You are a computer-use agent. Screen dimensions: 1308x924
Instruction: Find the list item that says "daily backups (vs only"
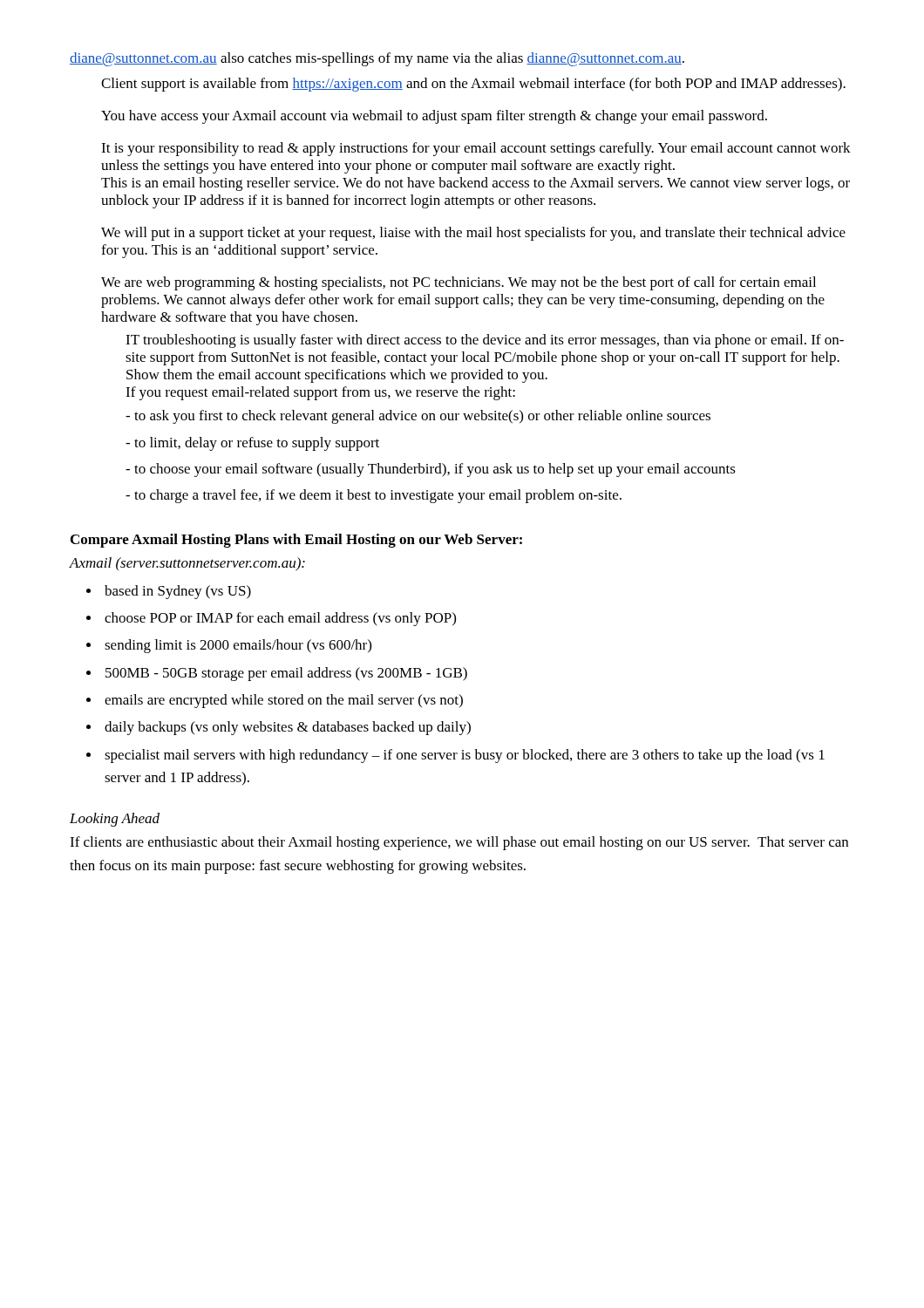(478, 728)
